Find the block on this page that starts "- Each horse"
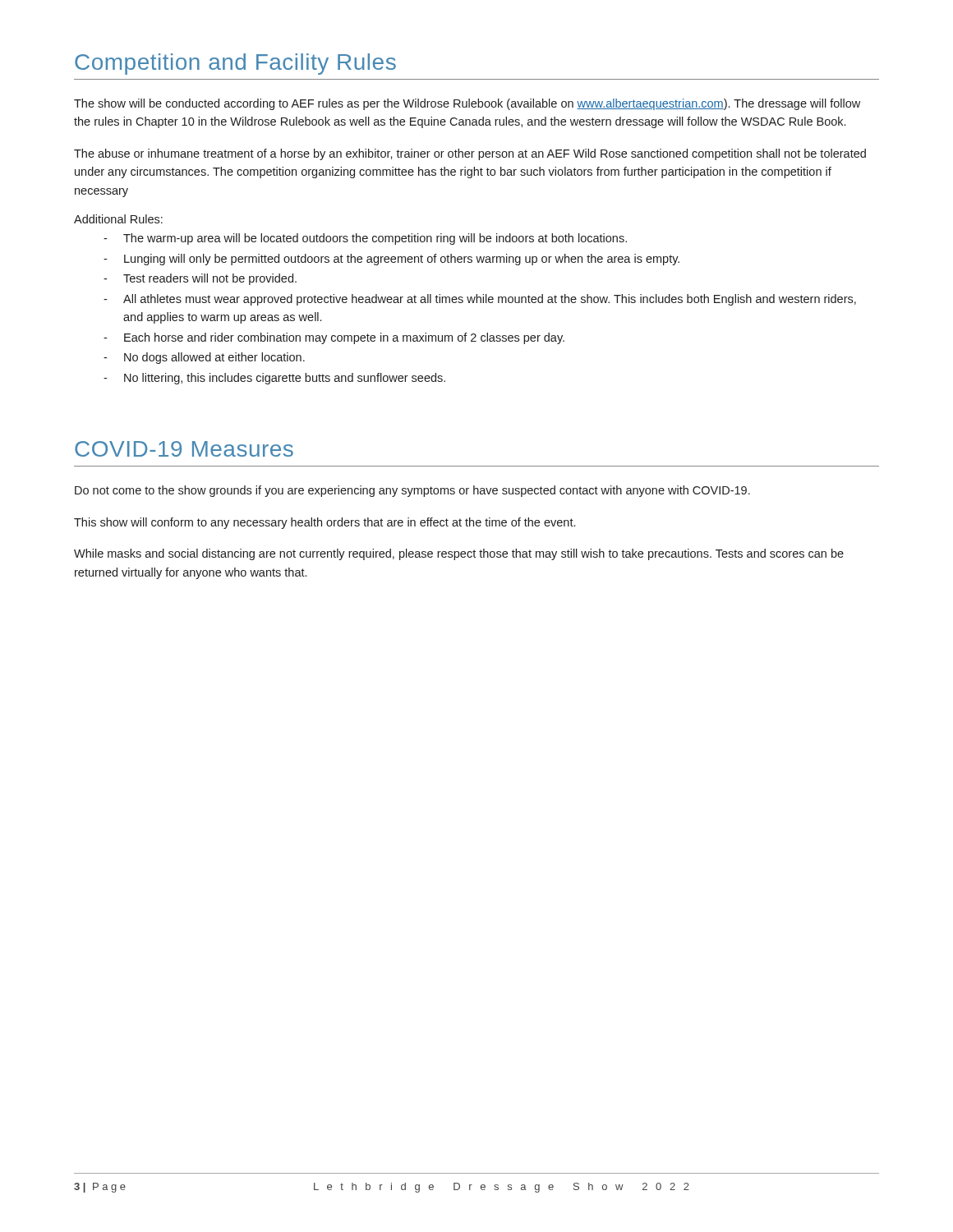Viewport: 953px width, 1232px height. click(491, 338)
